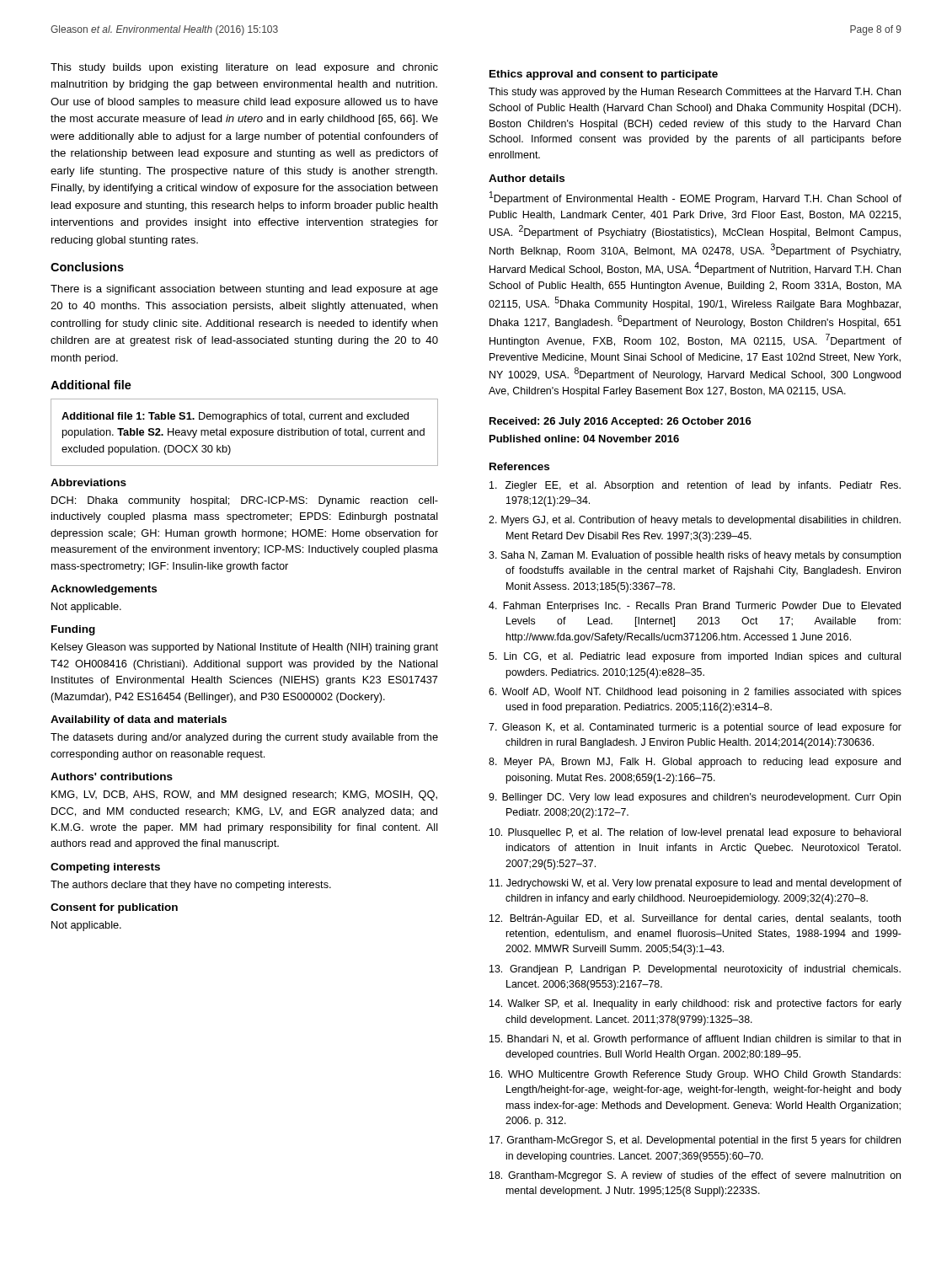The height and width of the screenshot is (1264, 952).
Task: Point to the block beginning "10. Plusquellec P,"
Action: [x=695, y=848]
